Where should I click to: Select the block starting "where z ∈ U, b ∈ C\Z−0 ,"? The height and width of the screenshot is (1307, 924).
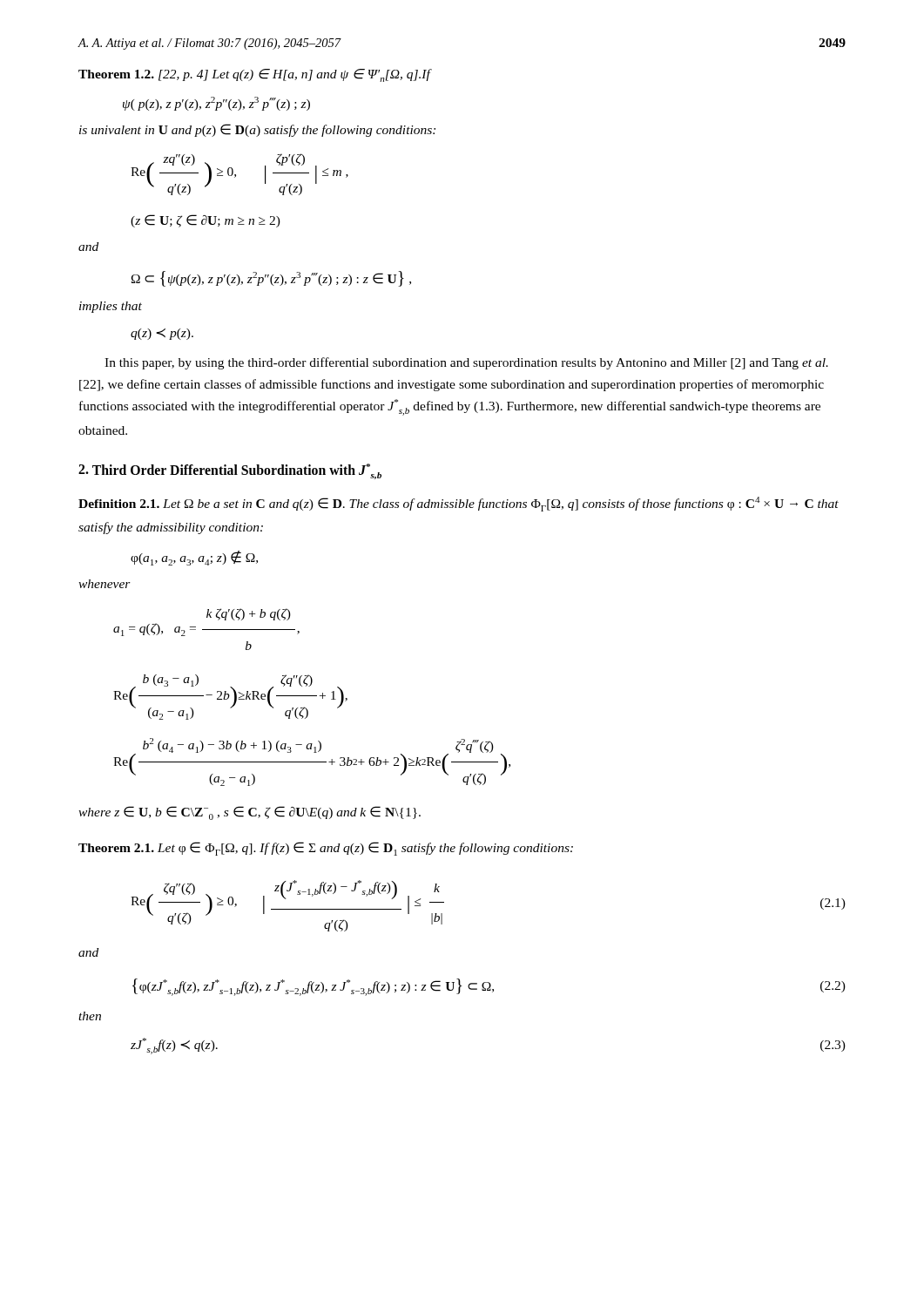pos(250,812)
